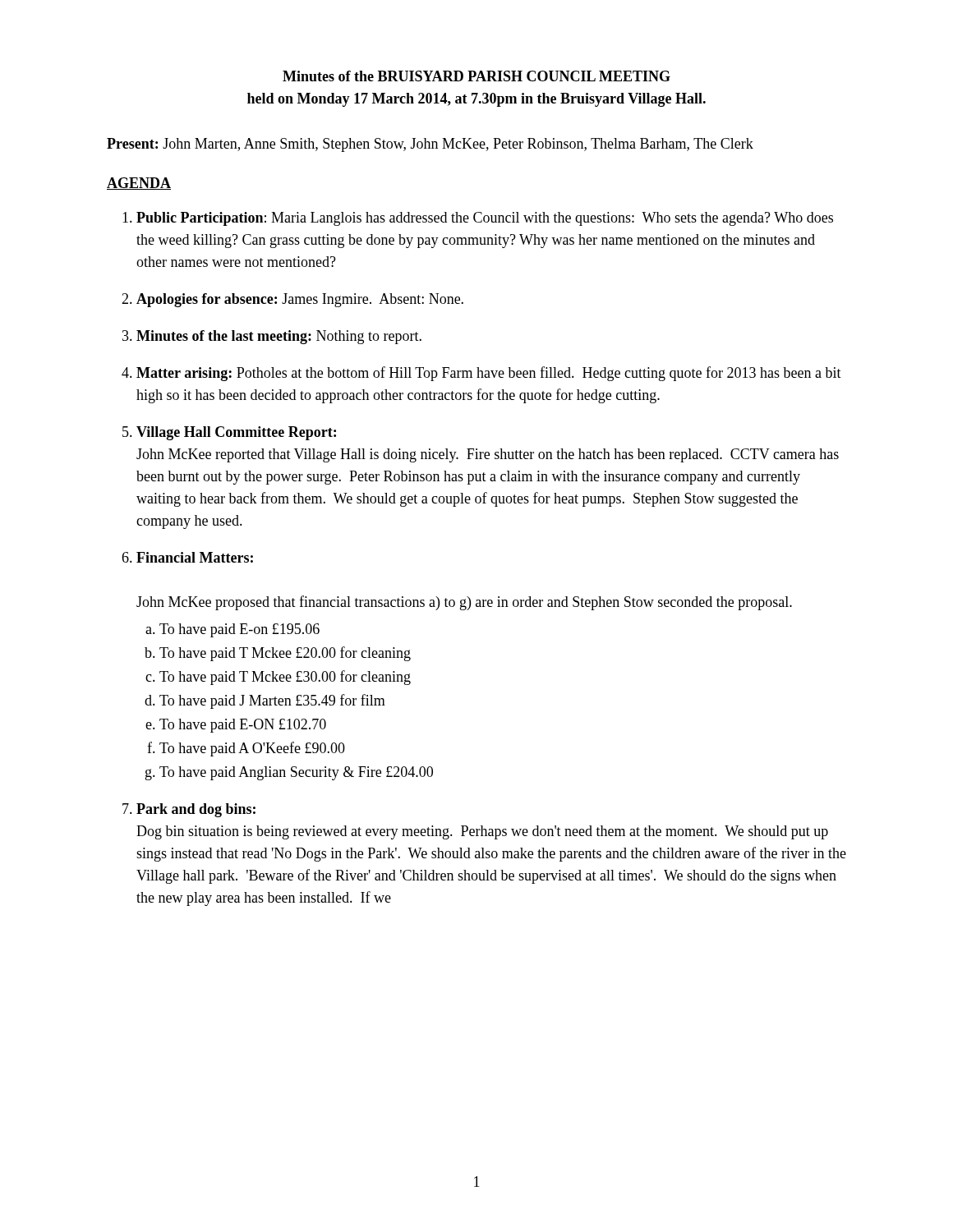This screenshot has height=1232, width=953.
Task: Click the passage that begins "Present: John Marten, Anne Smith,"
Action: pos(430,144)
